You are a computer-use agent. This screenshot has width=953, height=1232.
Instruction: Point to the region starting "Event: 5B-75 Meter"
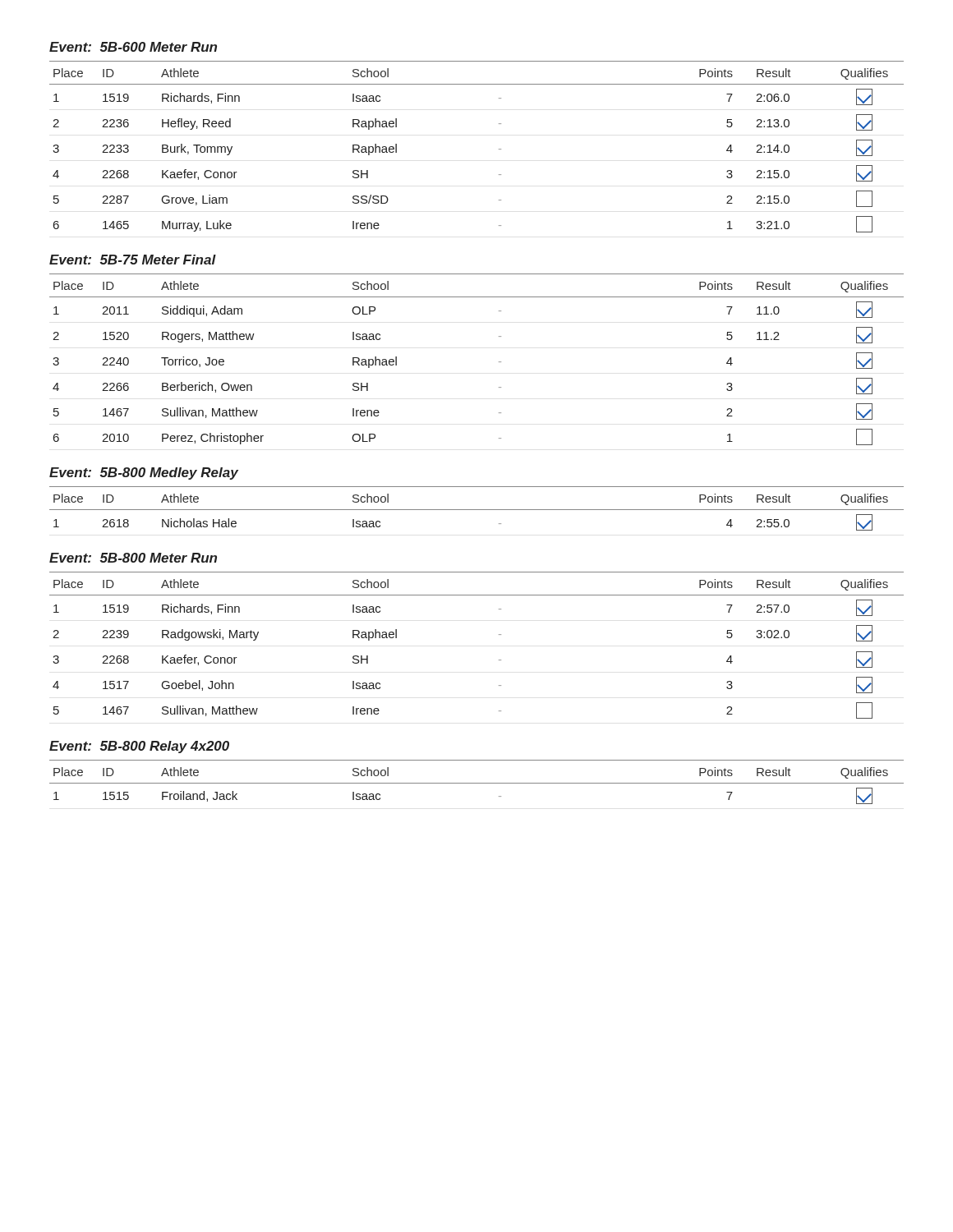[132, 260]
